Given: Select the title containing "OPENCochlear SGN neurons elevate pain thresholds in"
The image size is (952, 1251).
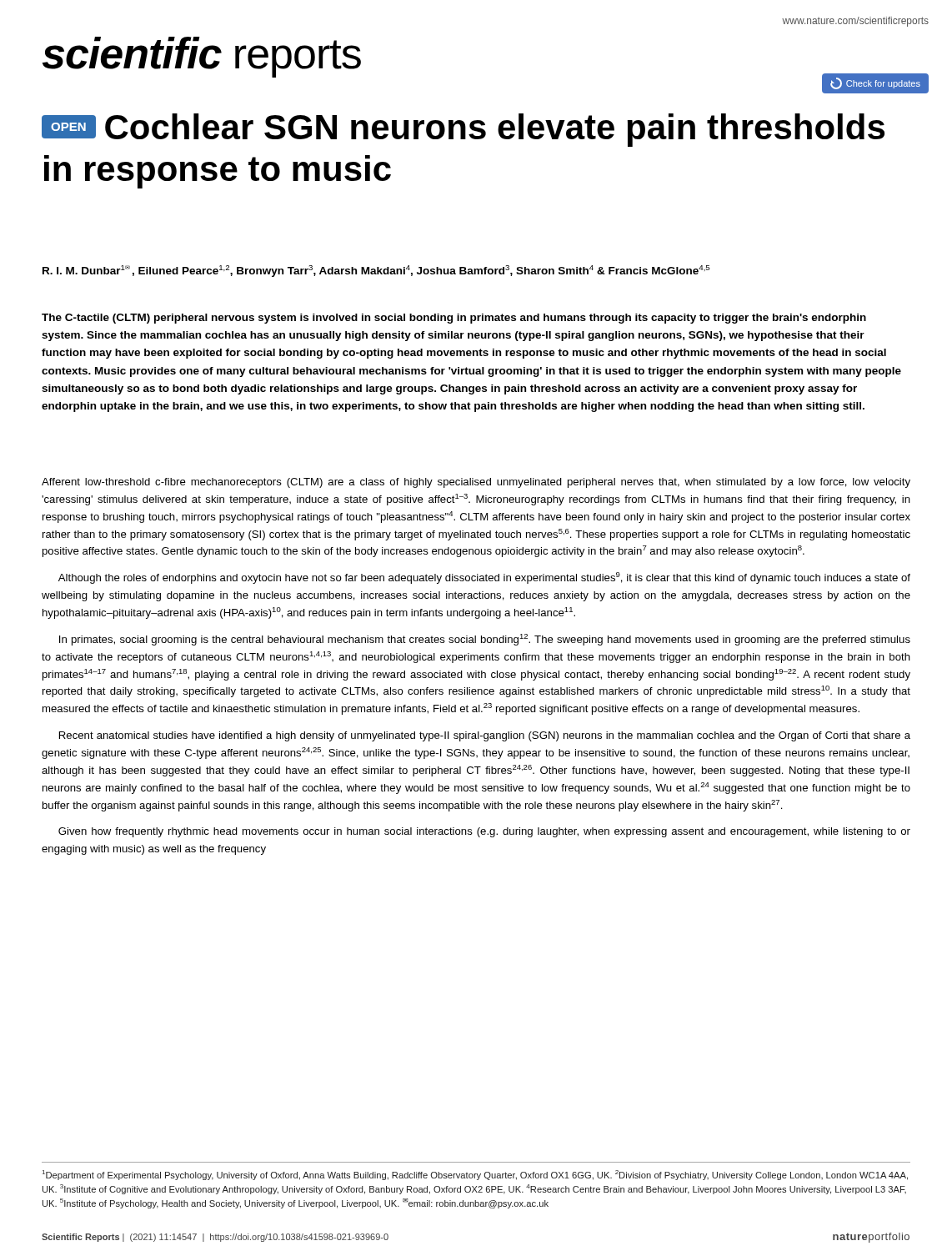Looking at the screenshot, I should point(476,148).
